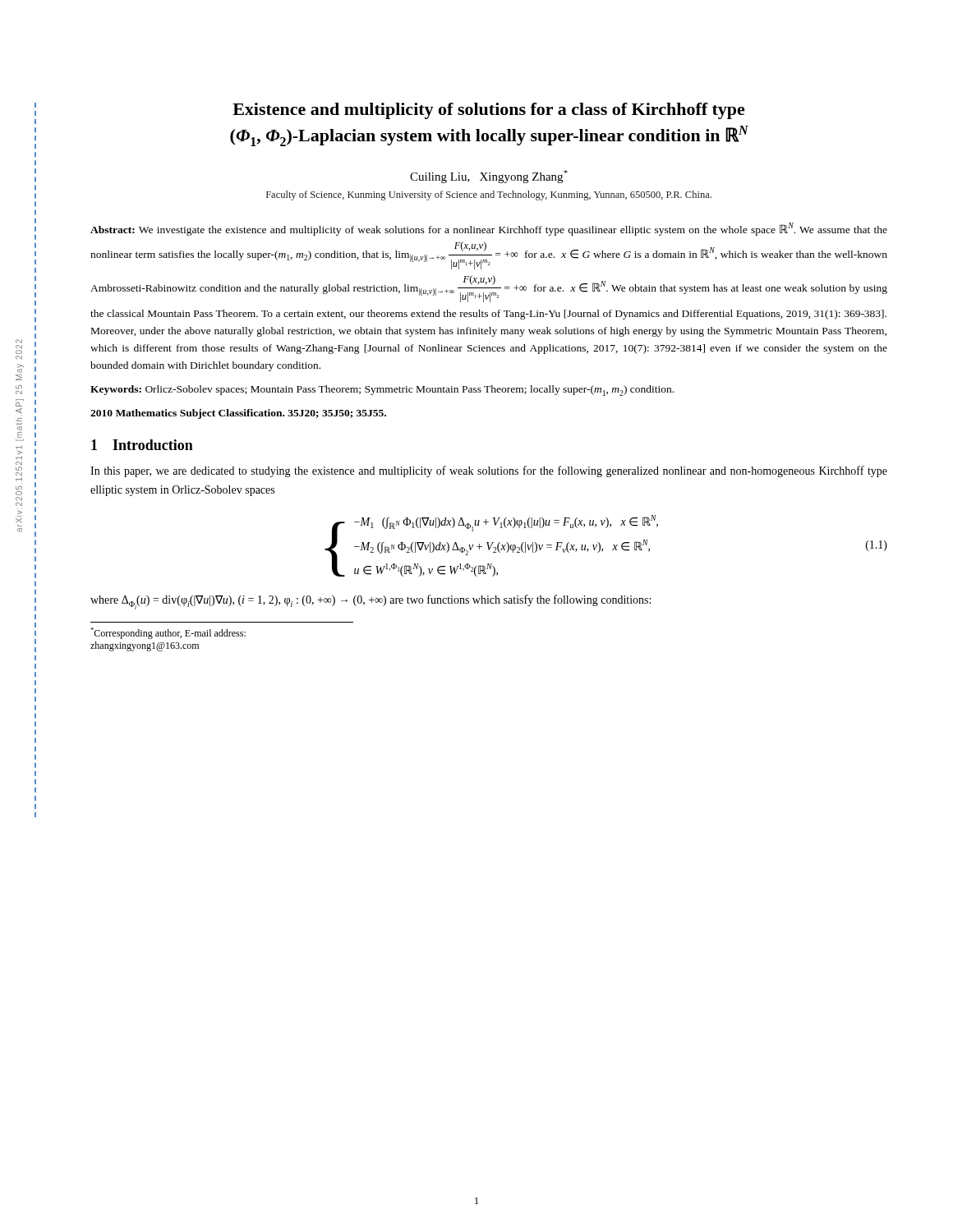953x1232 pixels.
Task: Locate the text block with the text "Abstract: We investigate the existence and multiplicity of"
Action: point(489,321)
